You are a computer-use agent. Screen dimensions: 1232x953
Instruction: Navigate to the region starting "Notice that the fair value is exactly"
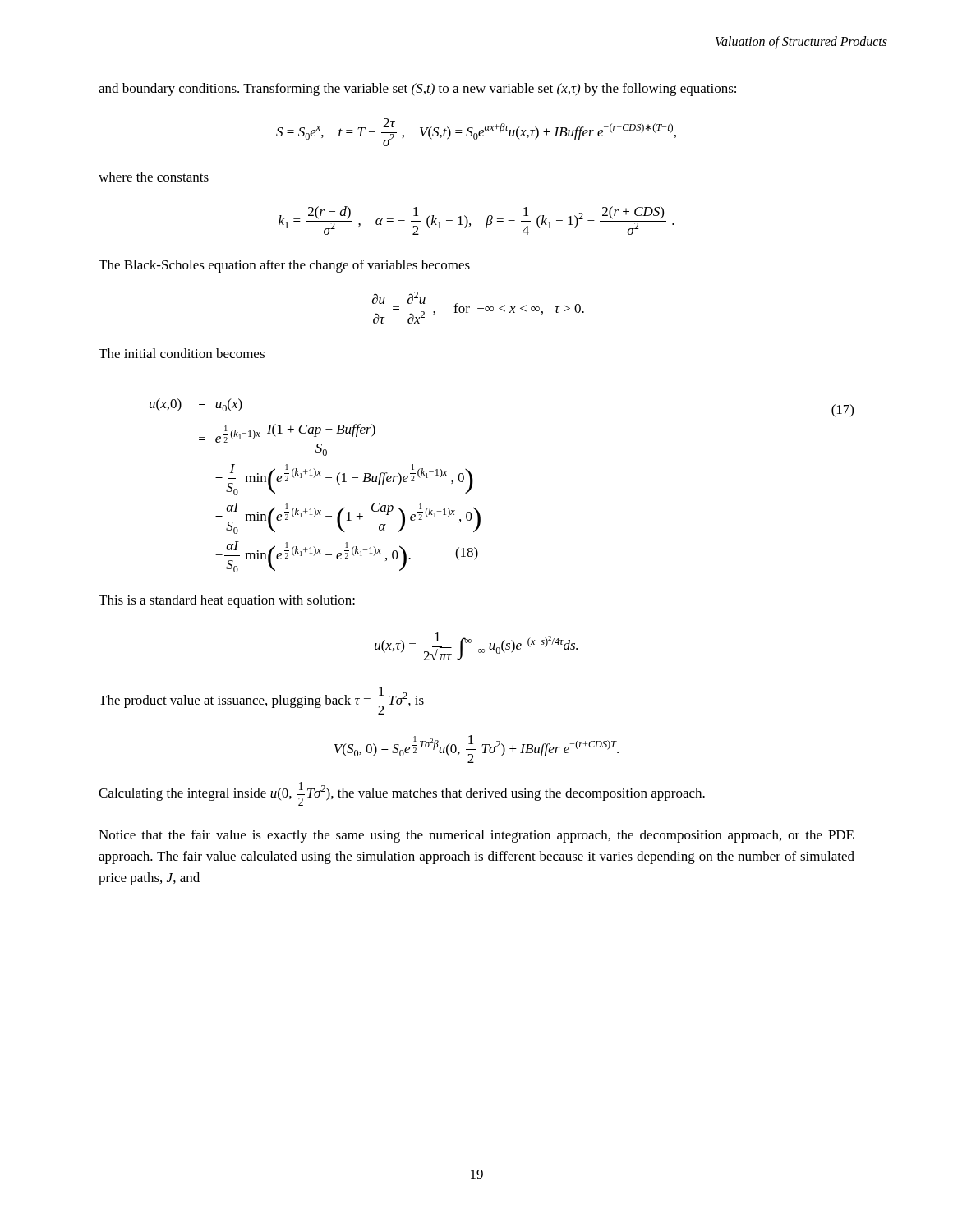coord(476,856)
